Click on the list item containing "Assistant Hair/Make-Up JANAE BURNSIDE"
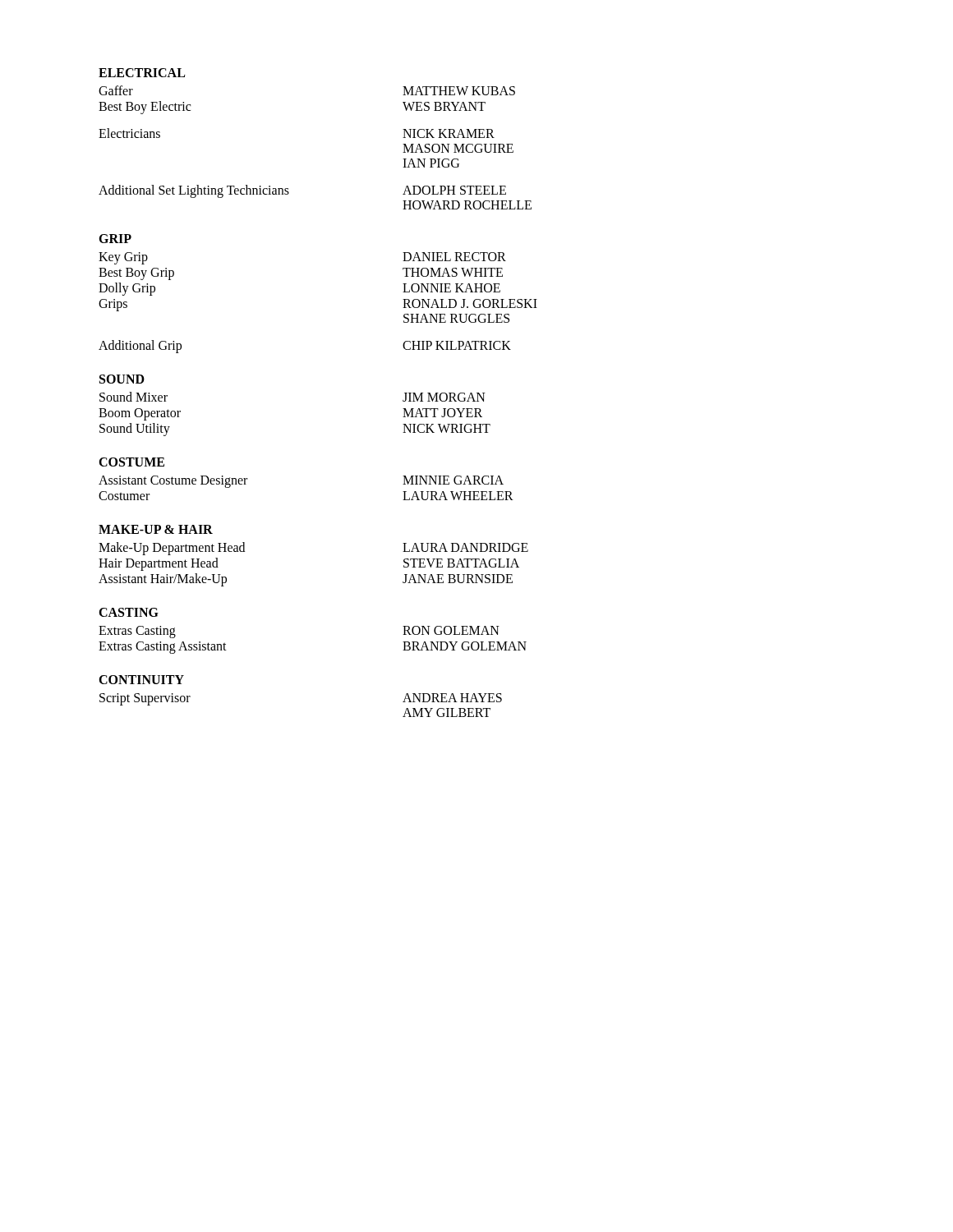 point(476,579)
